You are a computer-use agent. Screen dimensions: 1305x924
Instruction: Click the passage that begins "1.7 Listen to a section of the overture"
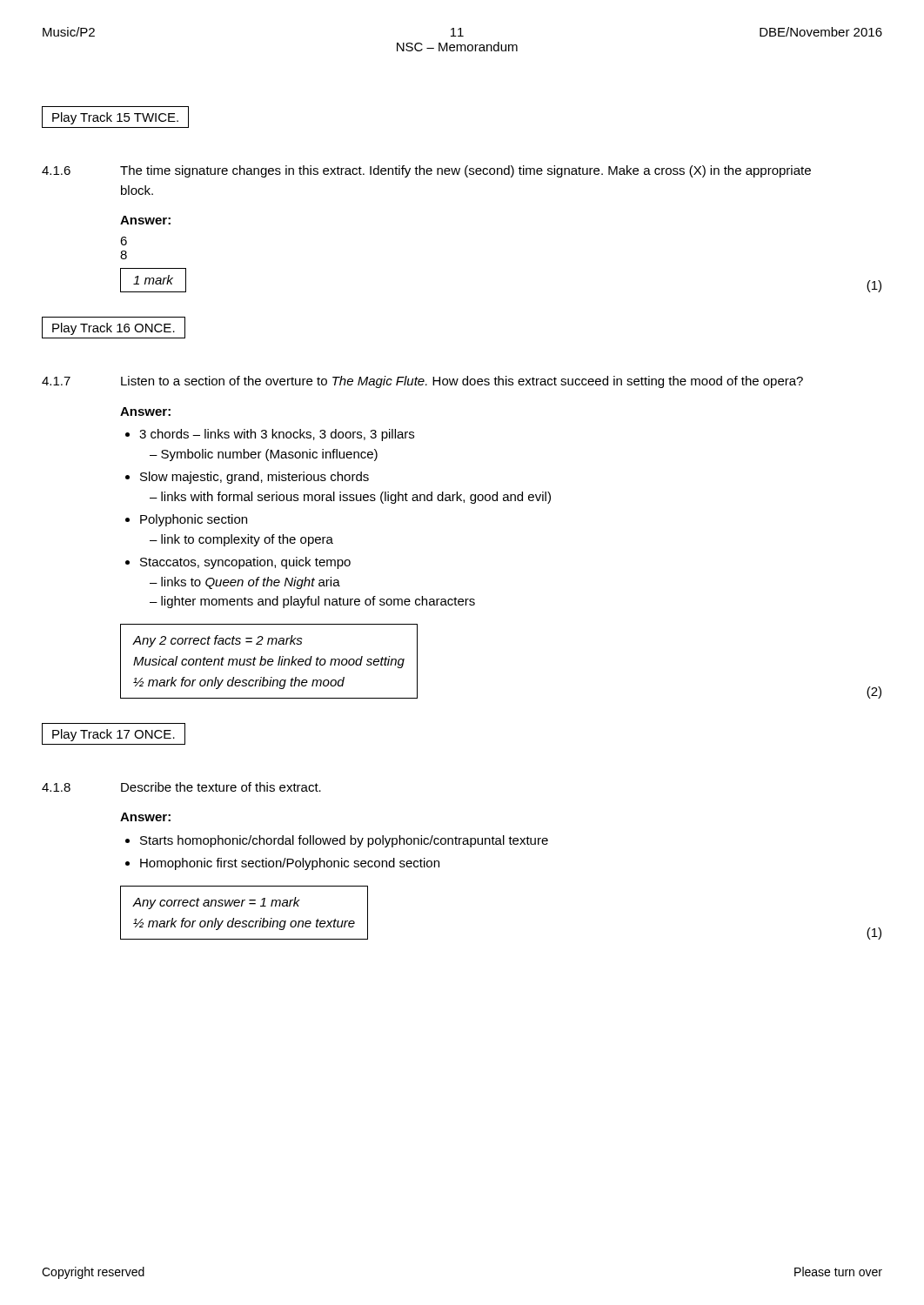[422, 382]
